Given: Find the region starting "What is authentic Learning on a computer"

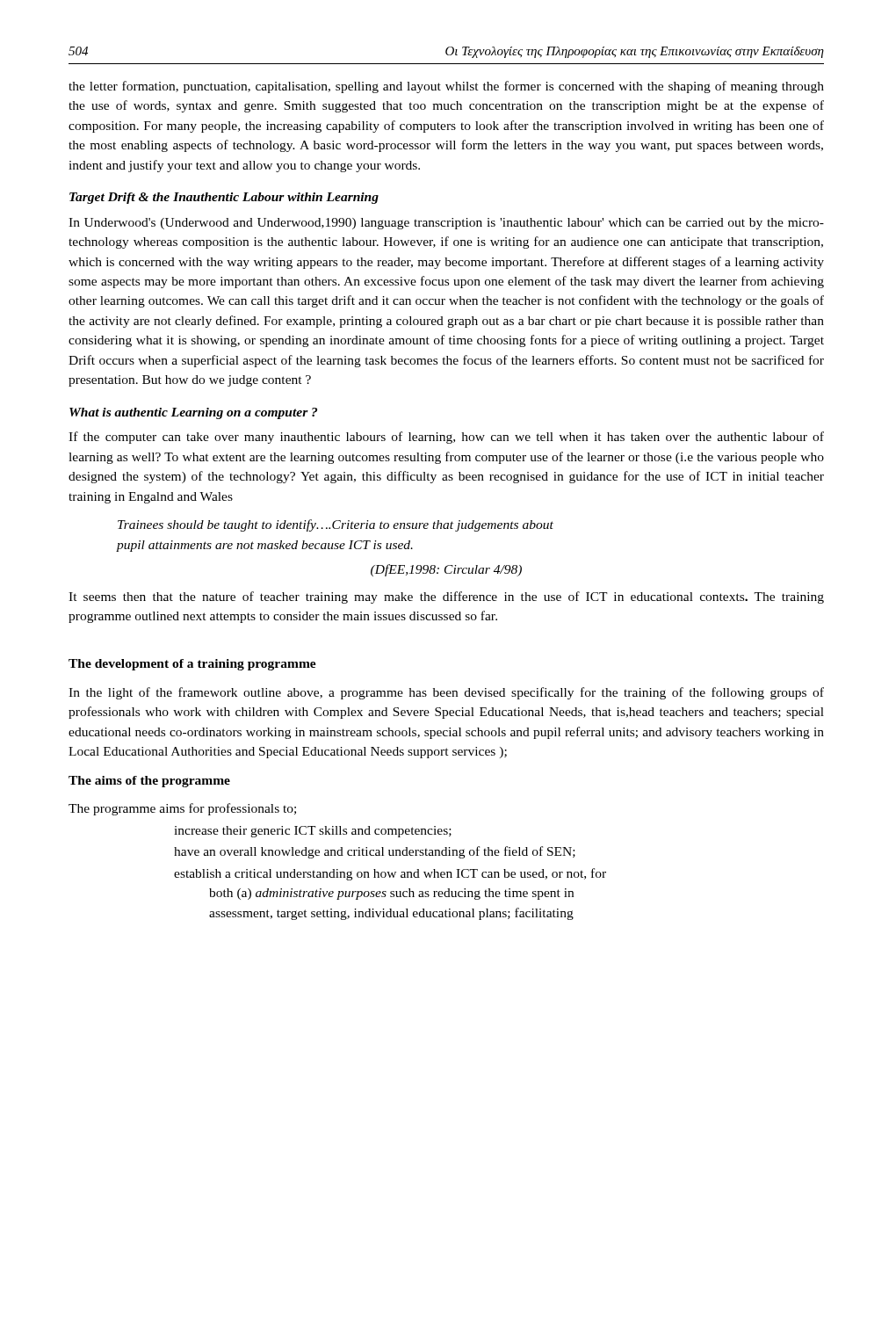Looking at the screenshot, I should pos(193,411).
